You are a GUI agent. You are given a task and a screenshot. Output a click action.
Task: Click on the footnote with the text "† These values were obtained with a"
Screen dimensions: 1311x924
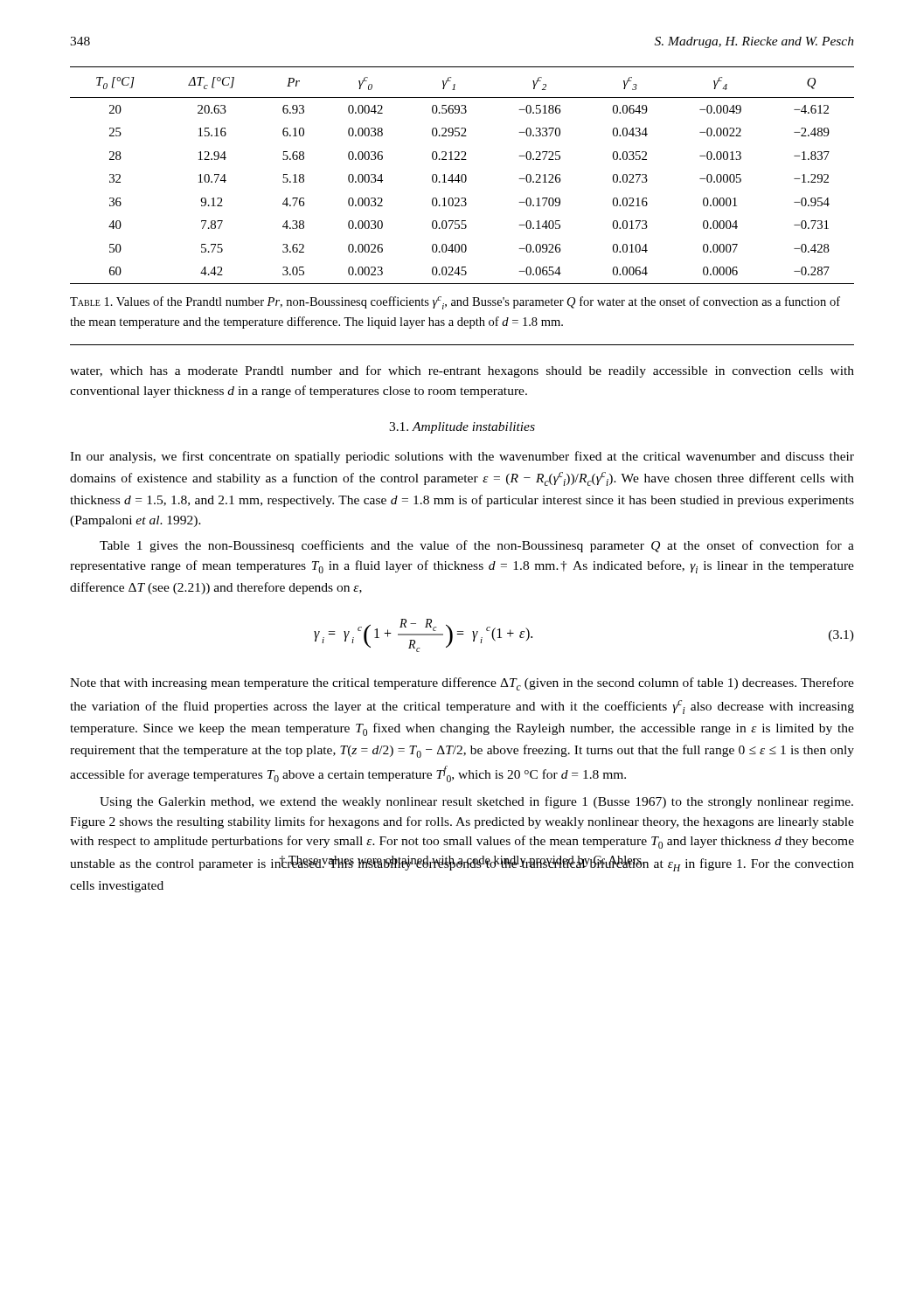click(x=462, y=860)
